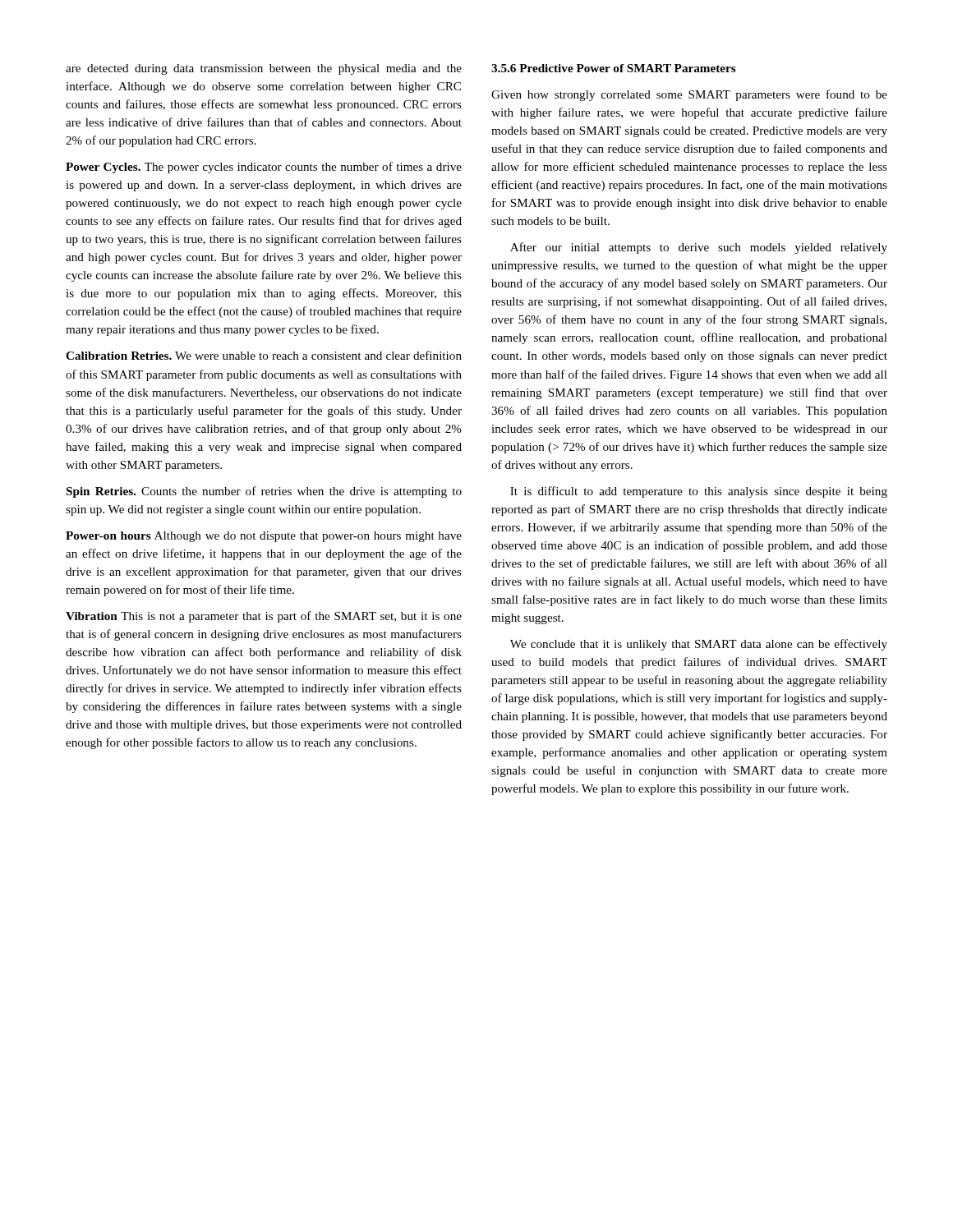Find the block on this page that starts "We conclude that it is unlikely"
Screen dimensions: 1232x953
pyautogui.click(x=689, y=716)
